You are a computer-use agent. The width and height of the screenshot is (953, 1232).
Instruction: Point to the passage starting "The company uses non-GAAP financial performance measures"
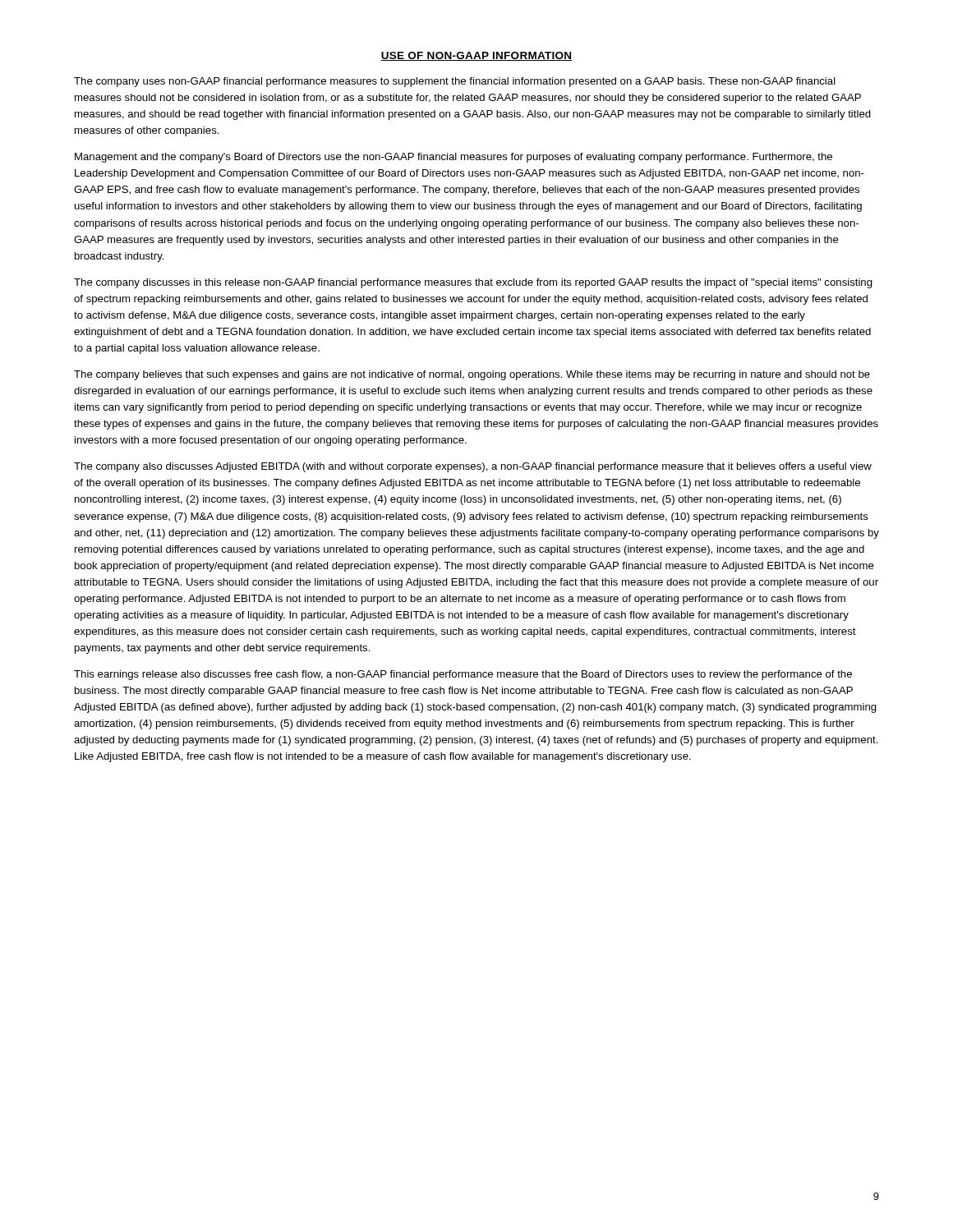tap(472, 106)
